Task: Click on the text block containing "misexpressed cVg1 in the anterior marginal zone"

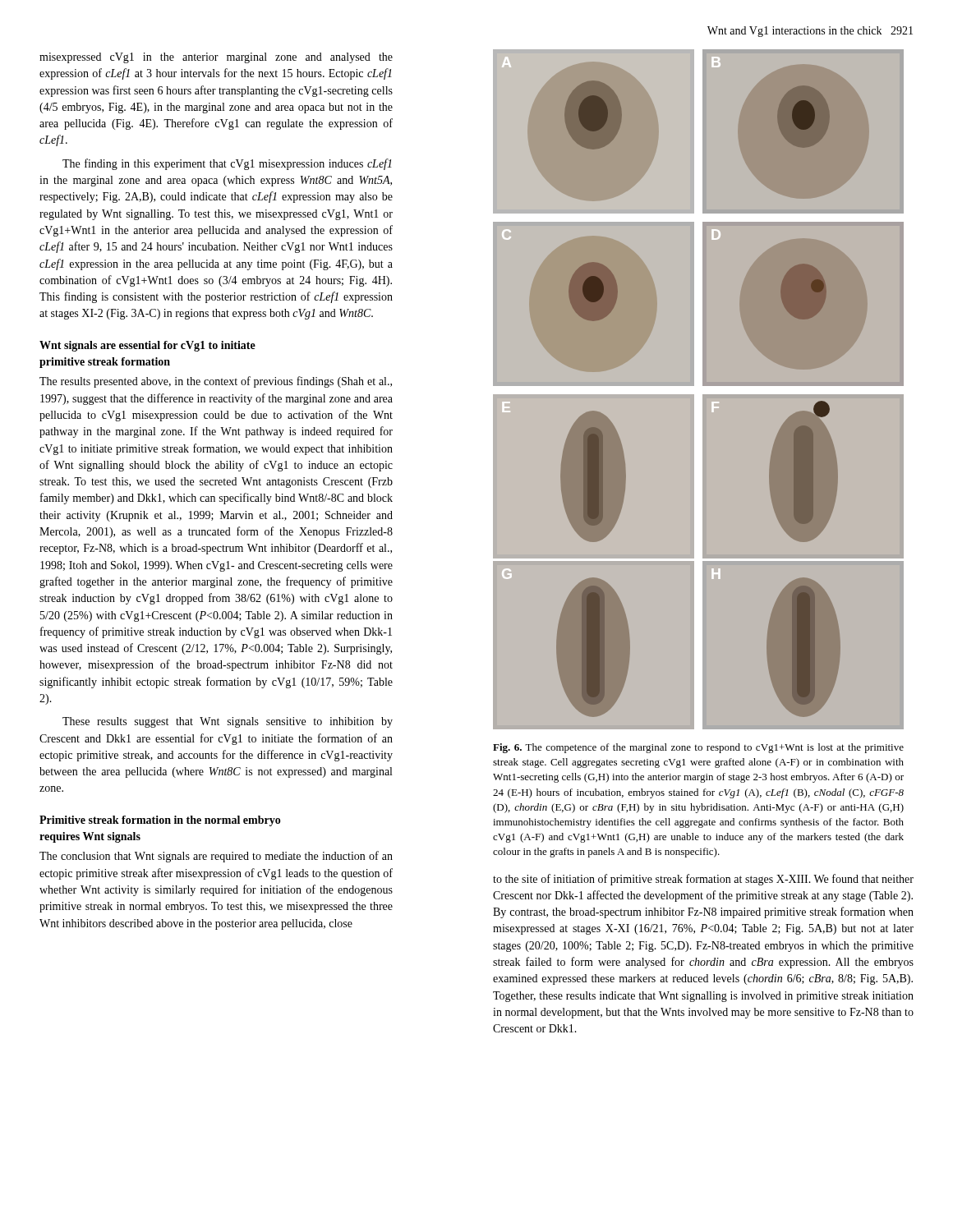Action: (216, 99)
